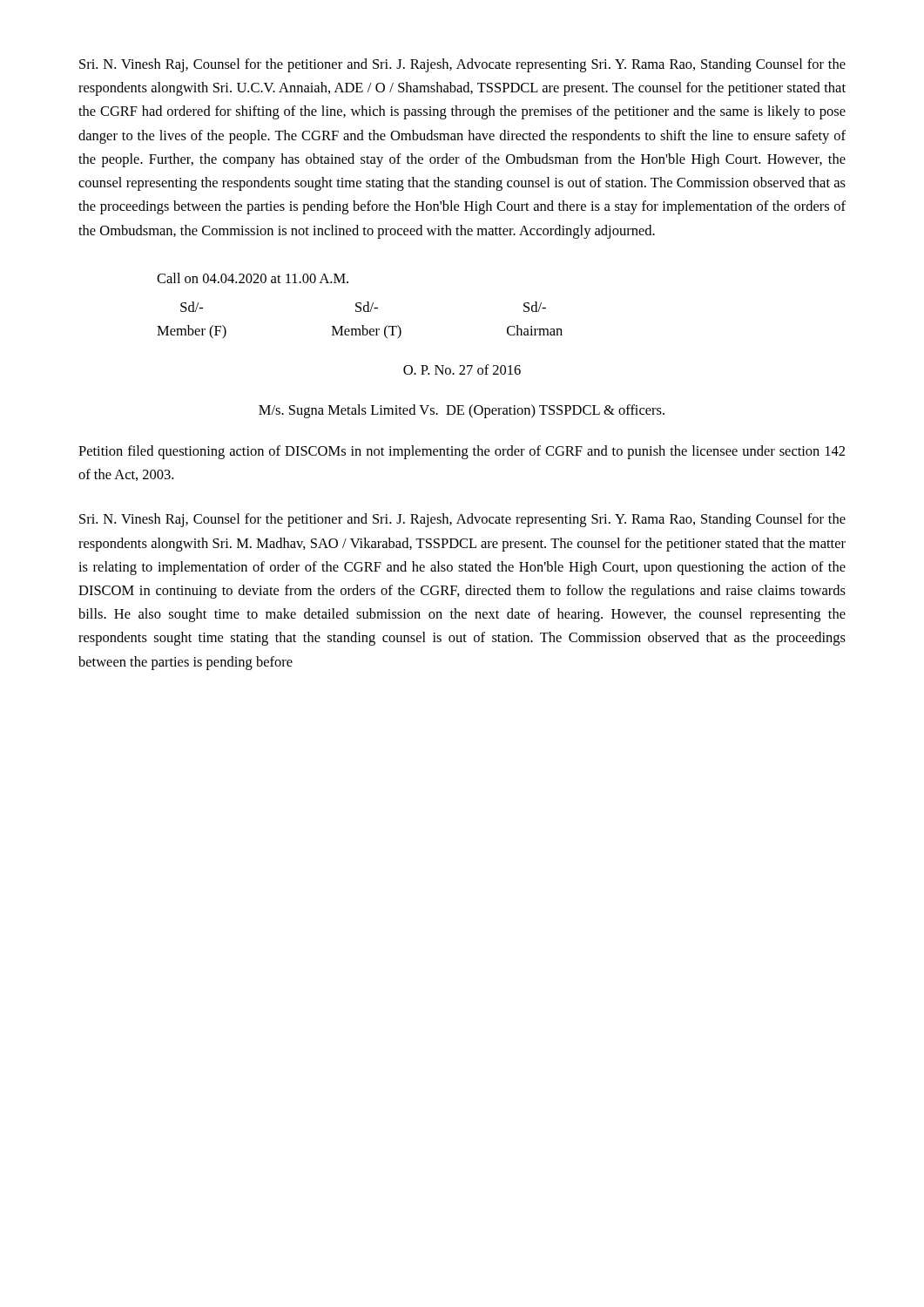Screen dimensions: 1307x924
Task: Point to the block beginning "M/s. Sugna Metals Limited Vs. DE"
Action: tap(462, 410)
